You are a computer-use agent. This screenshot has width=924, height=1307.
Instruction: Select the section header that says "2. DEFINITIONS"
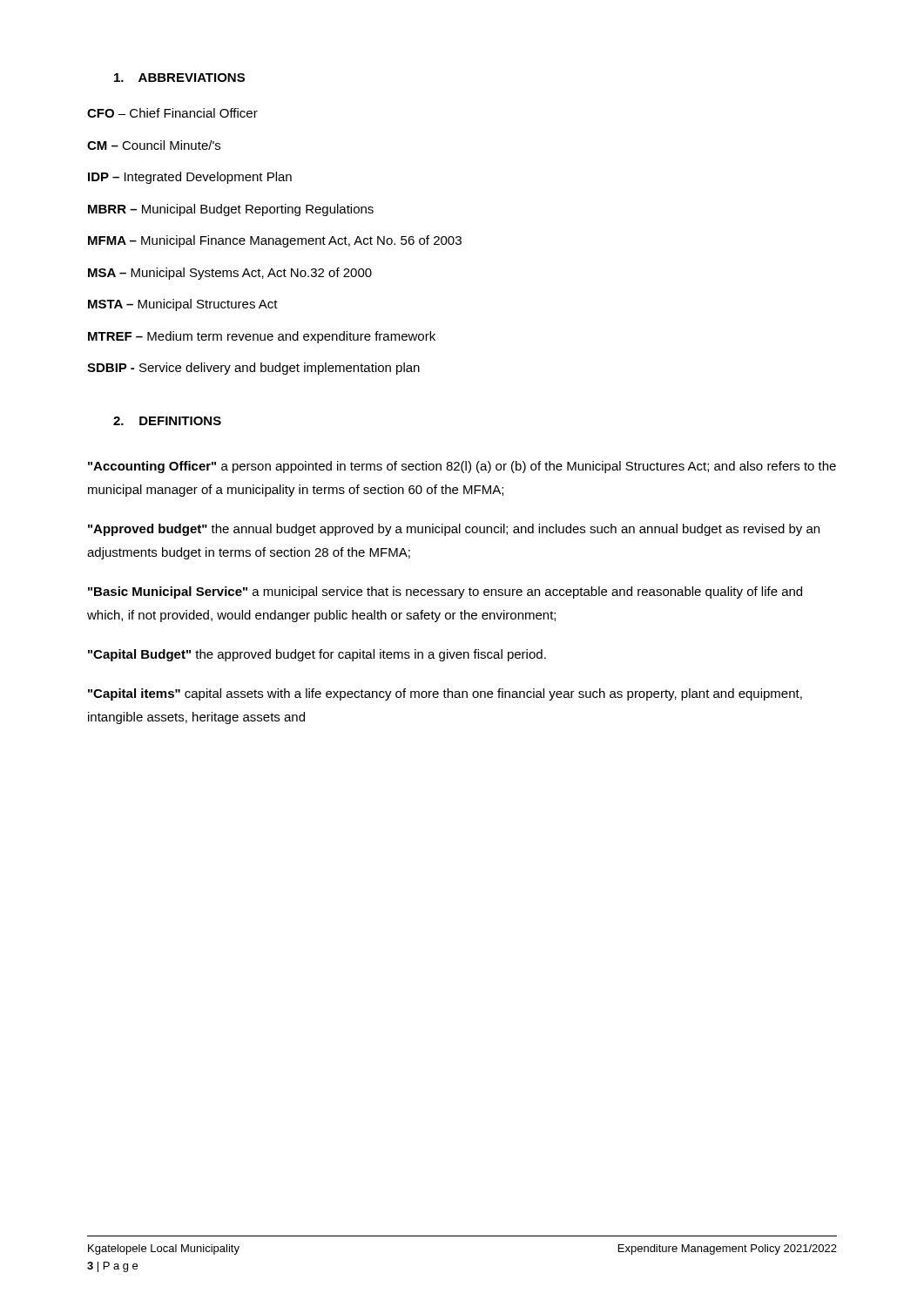(x=167, y=420)
